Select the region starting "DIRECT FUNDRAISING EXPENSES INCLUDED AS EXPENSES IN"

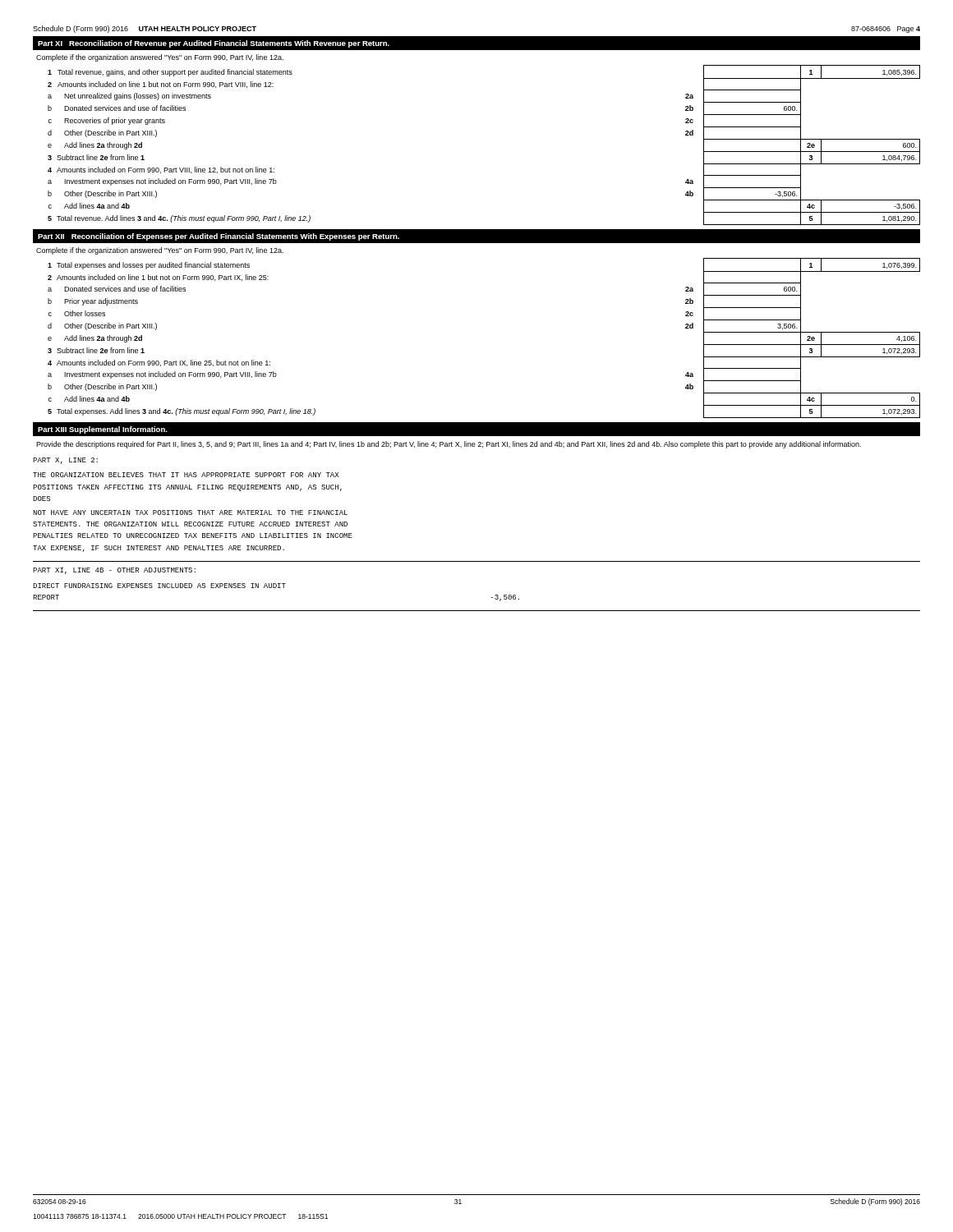pyautogui.click(x=159, y=586)
